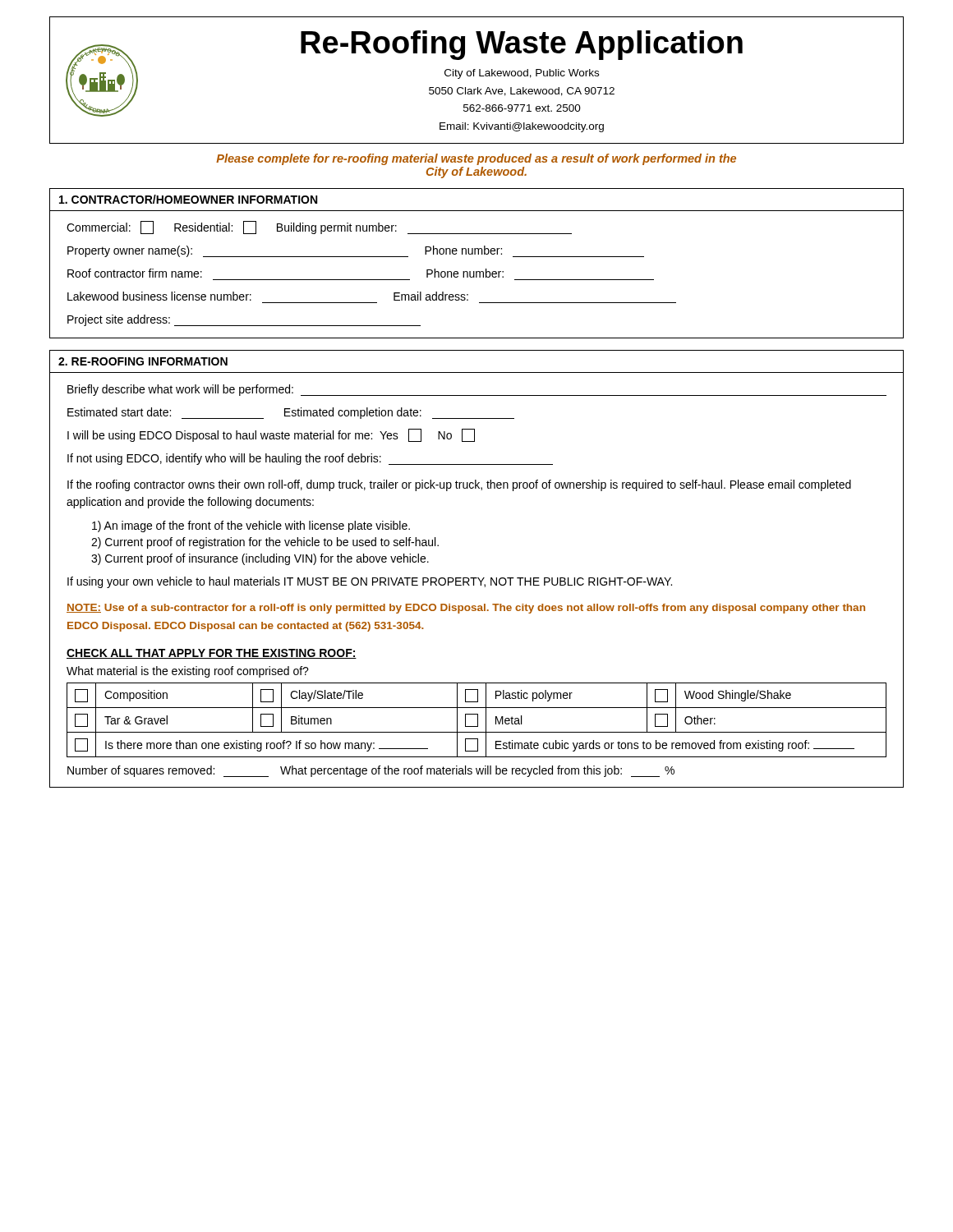This screenshot has height=1232, width=953.
Task: Find the text starting "3) Current proof of"
Action: (260, 559)
